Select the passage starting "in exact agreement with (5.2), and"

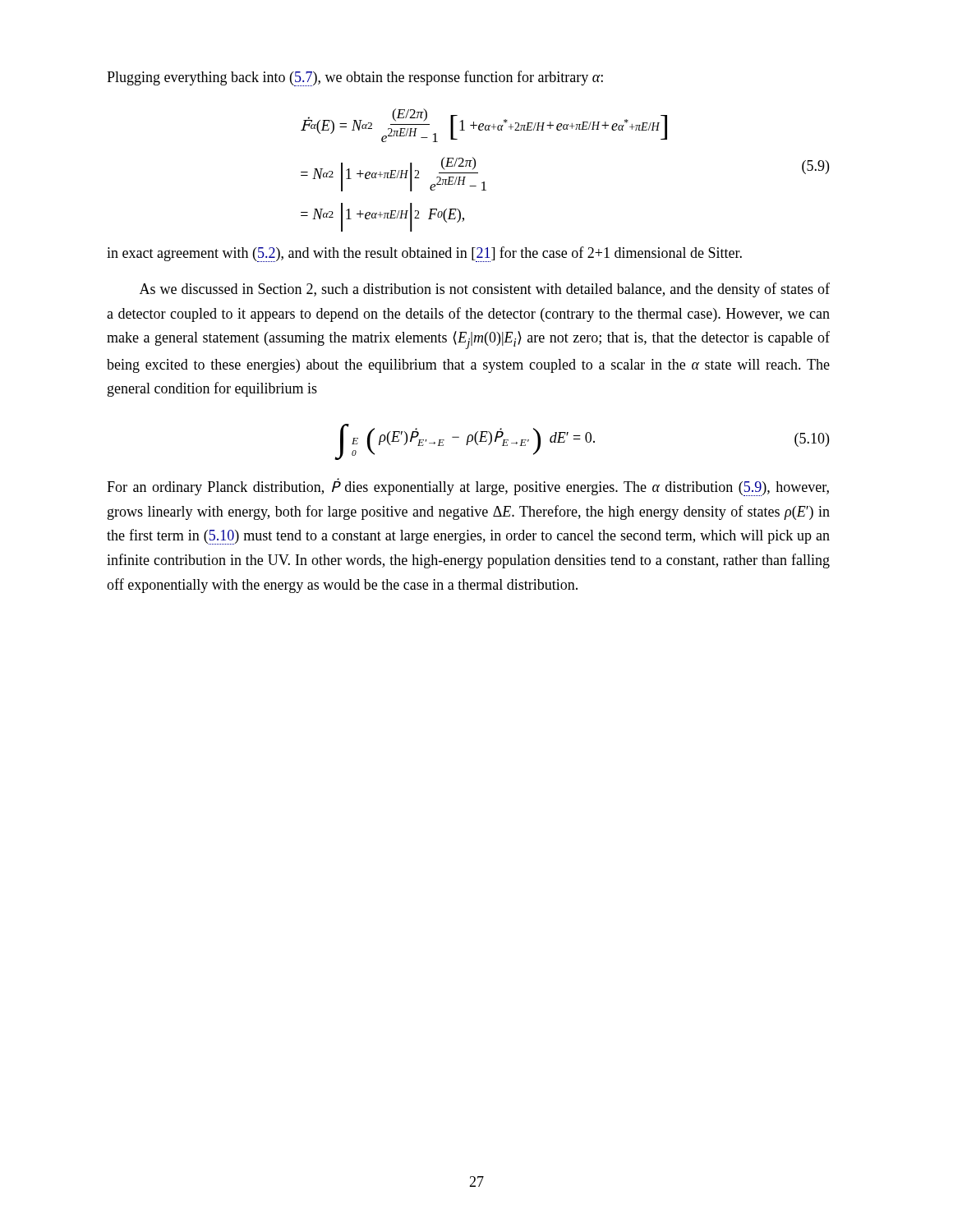[x=425, y=254]
